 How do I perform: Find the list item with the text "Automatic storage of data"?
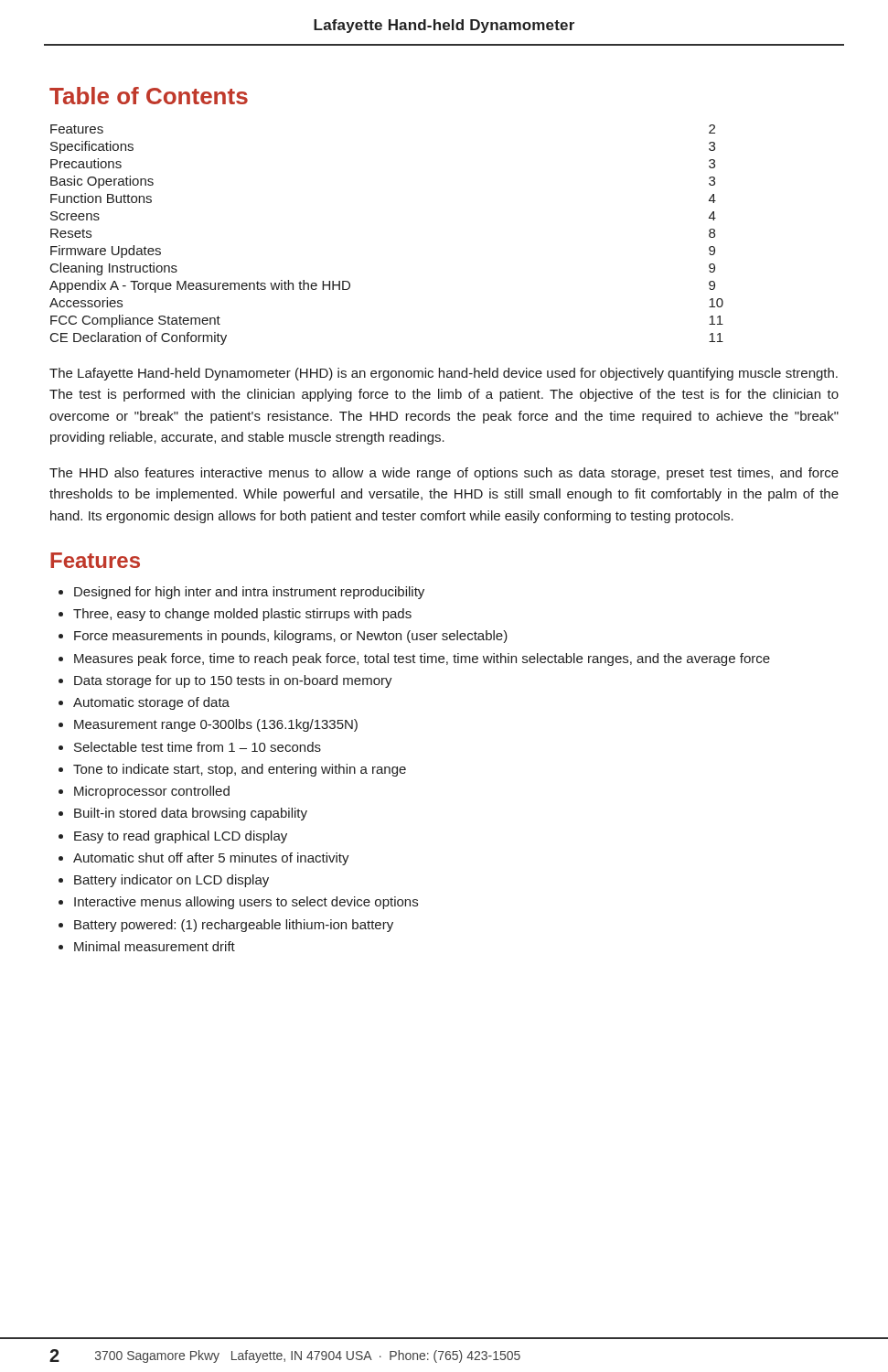coord(151,702)
